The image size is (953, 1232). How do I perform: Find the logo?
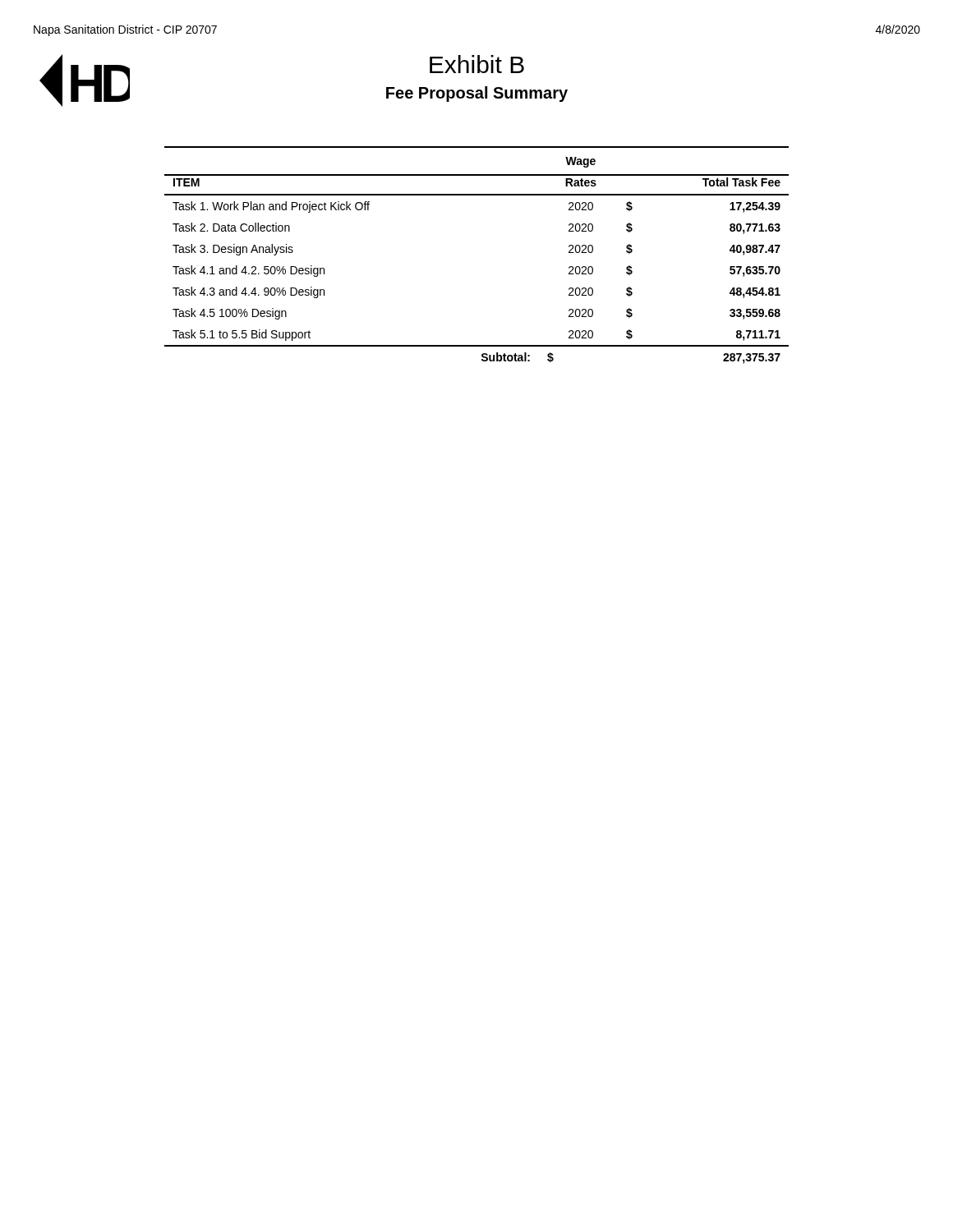click(x=85, y=82)
